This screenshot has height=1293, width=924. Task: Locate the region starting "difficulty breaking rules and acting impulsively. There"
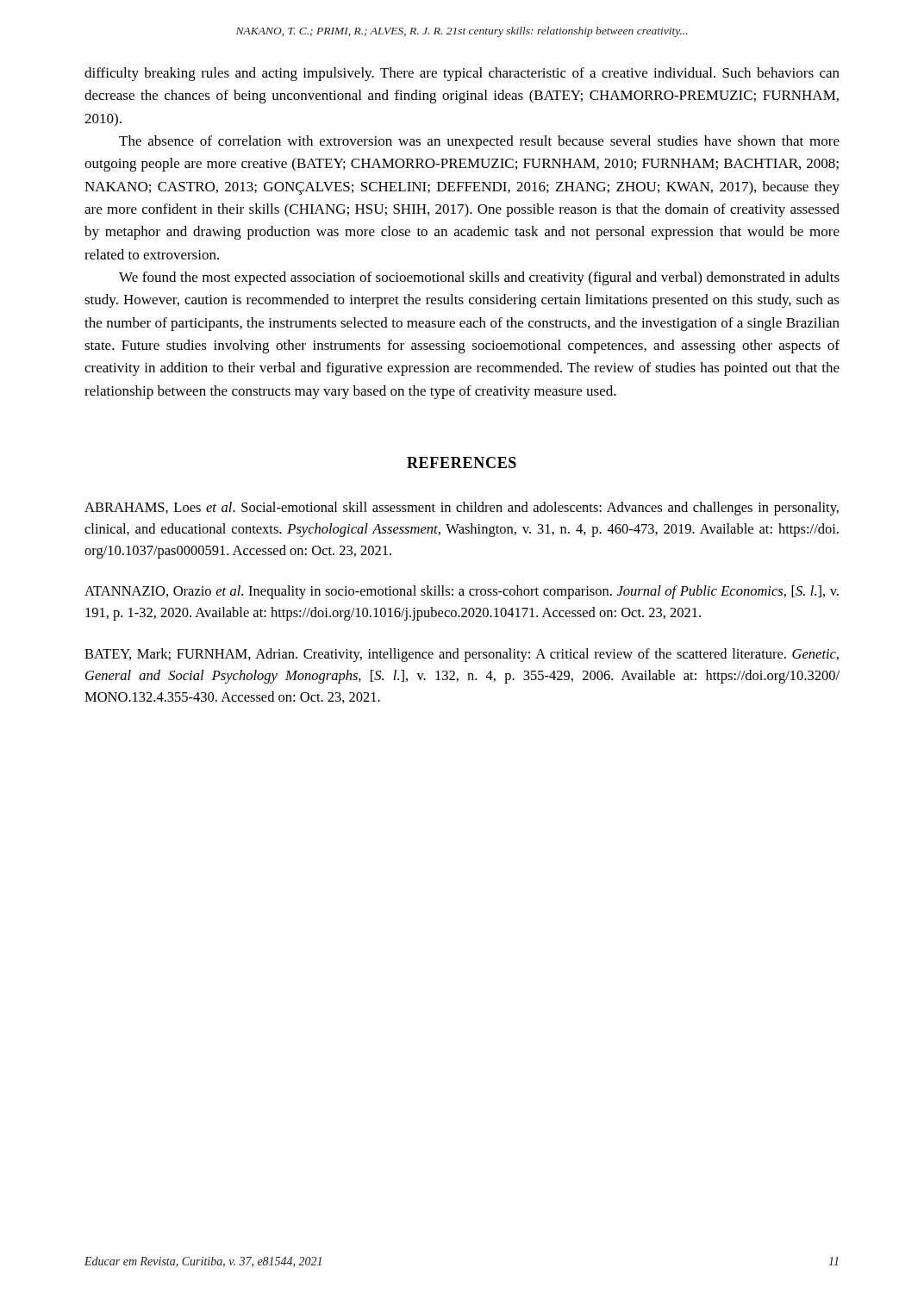click(x=462, y=96)
